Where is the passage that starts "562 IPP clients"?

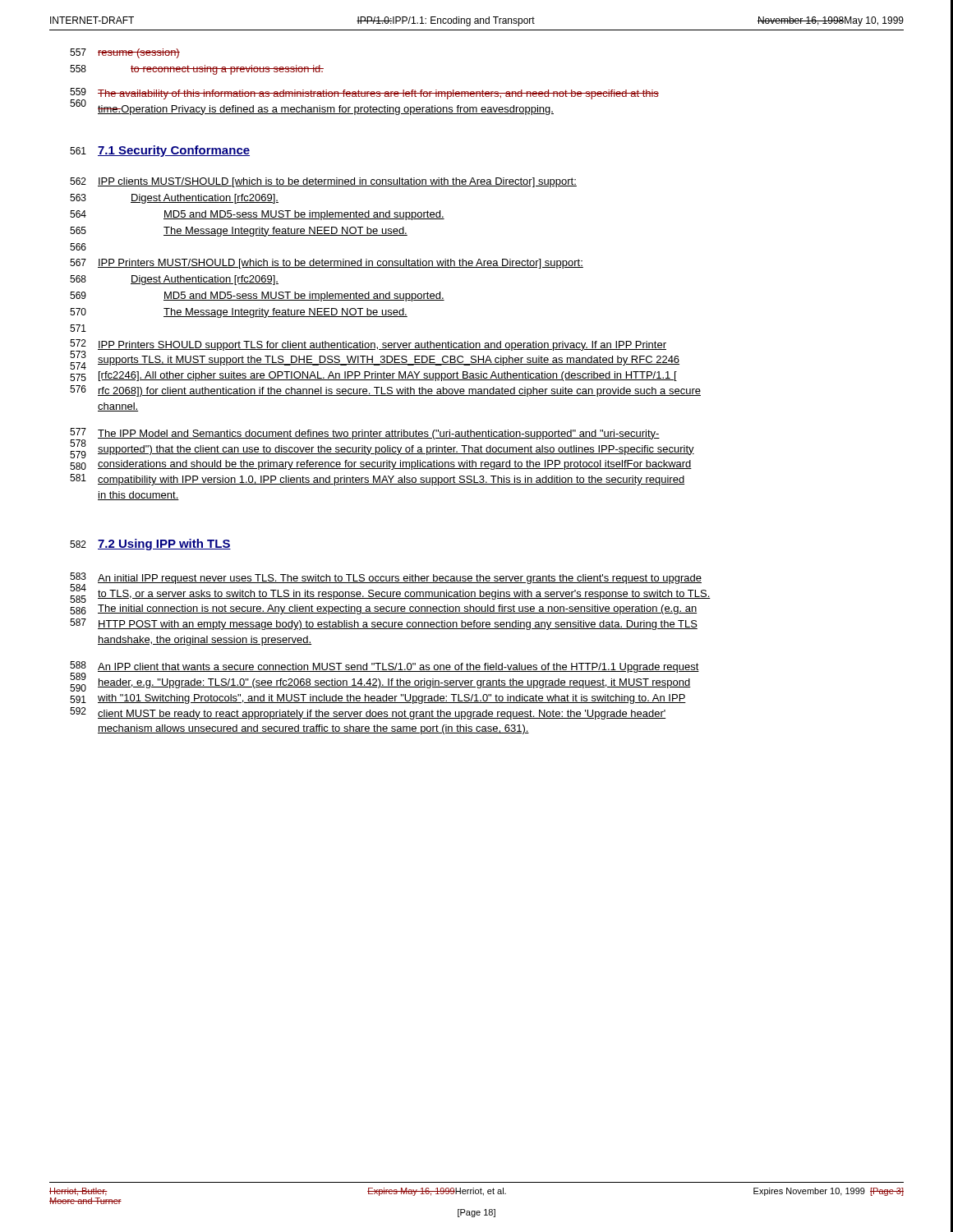pyautogui.click(x=476, y=182)
